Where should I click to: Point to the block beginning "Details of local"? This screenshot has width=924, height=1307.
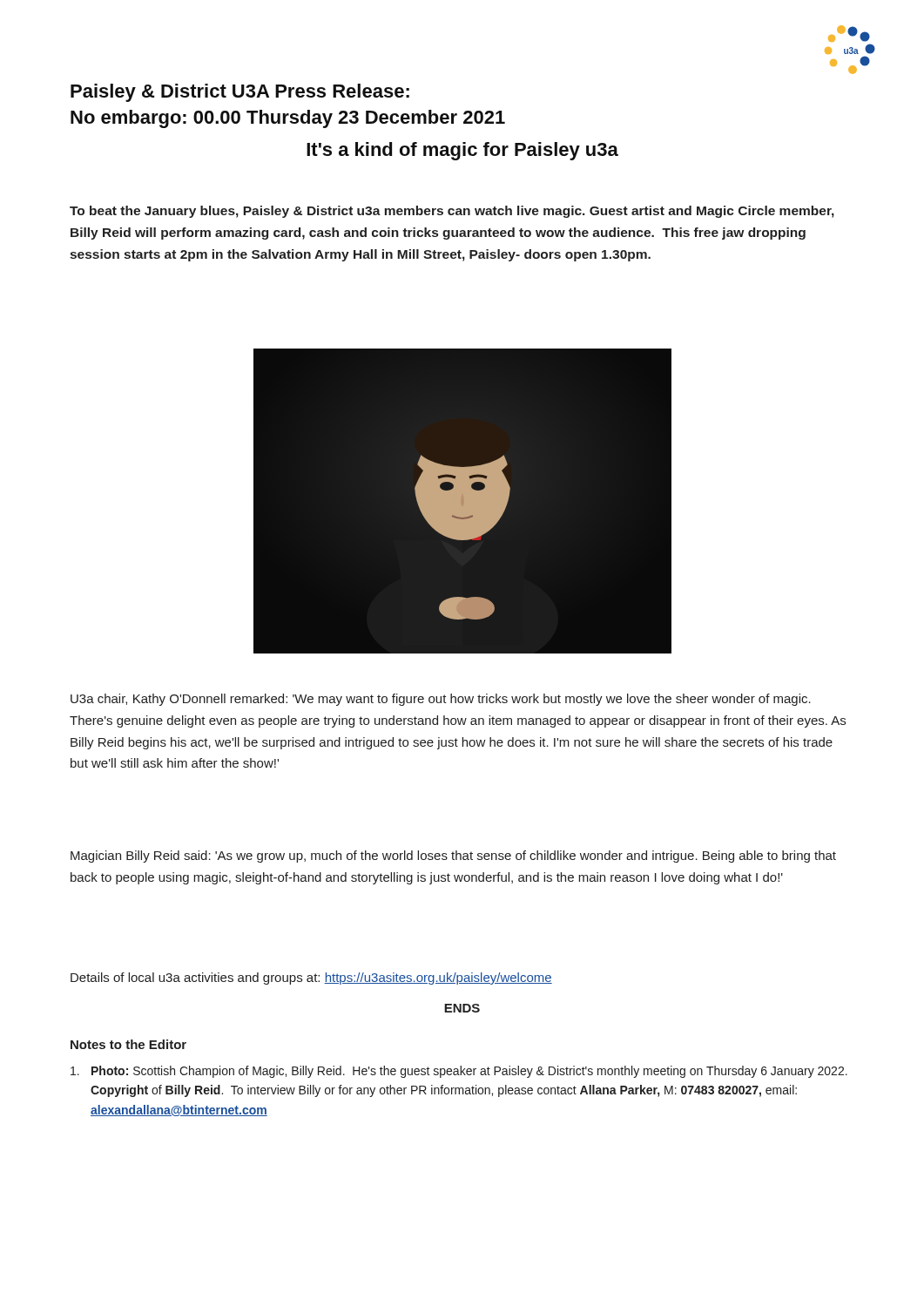pyautogui.click(x=311, y=977)
